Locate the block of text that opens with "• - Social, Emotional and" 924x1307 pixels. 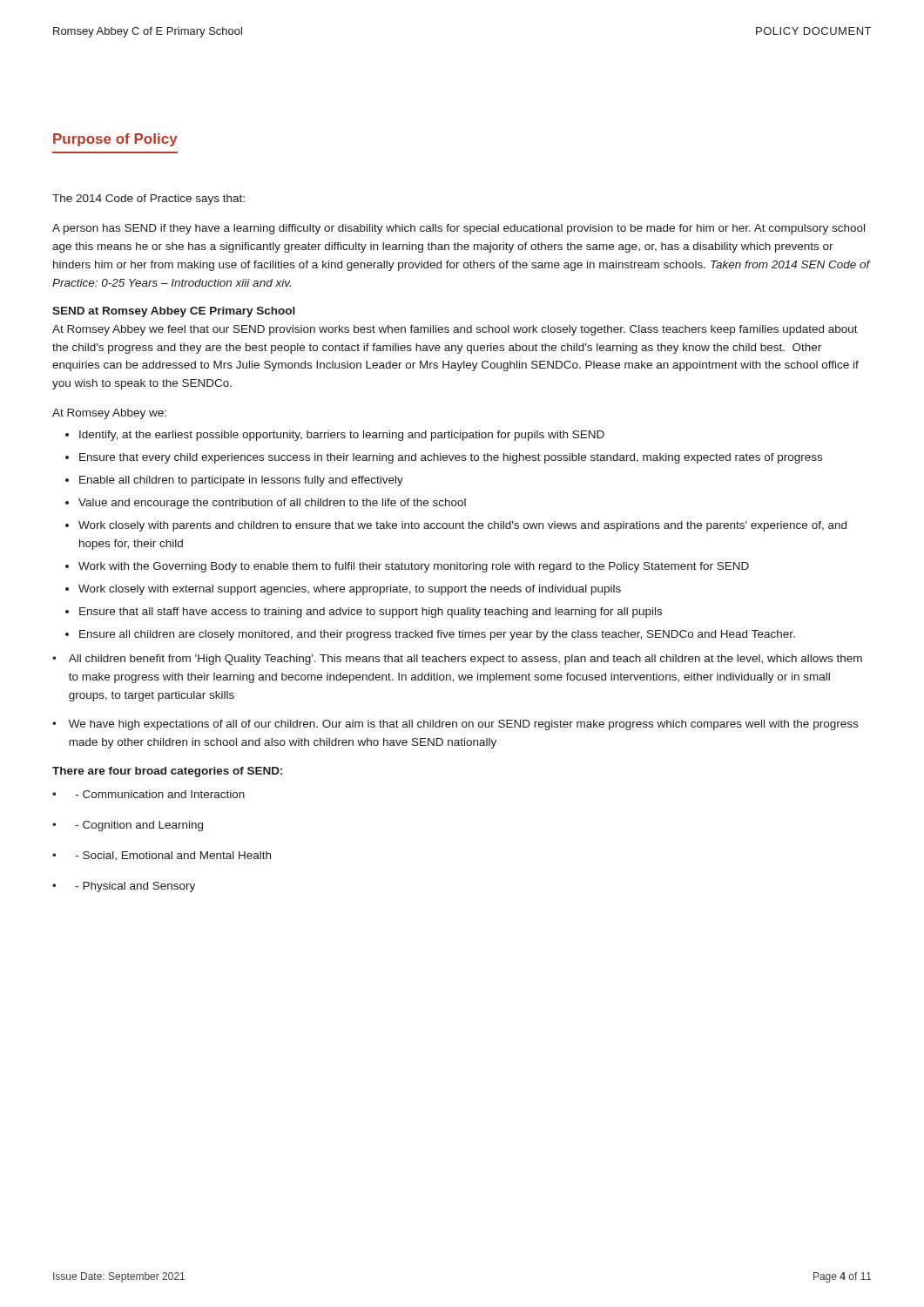pos(162,856)
